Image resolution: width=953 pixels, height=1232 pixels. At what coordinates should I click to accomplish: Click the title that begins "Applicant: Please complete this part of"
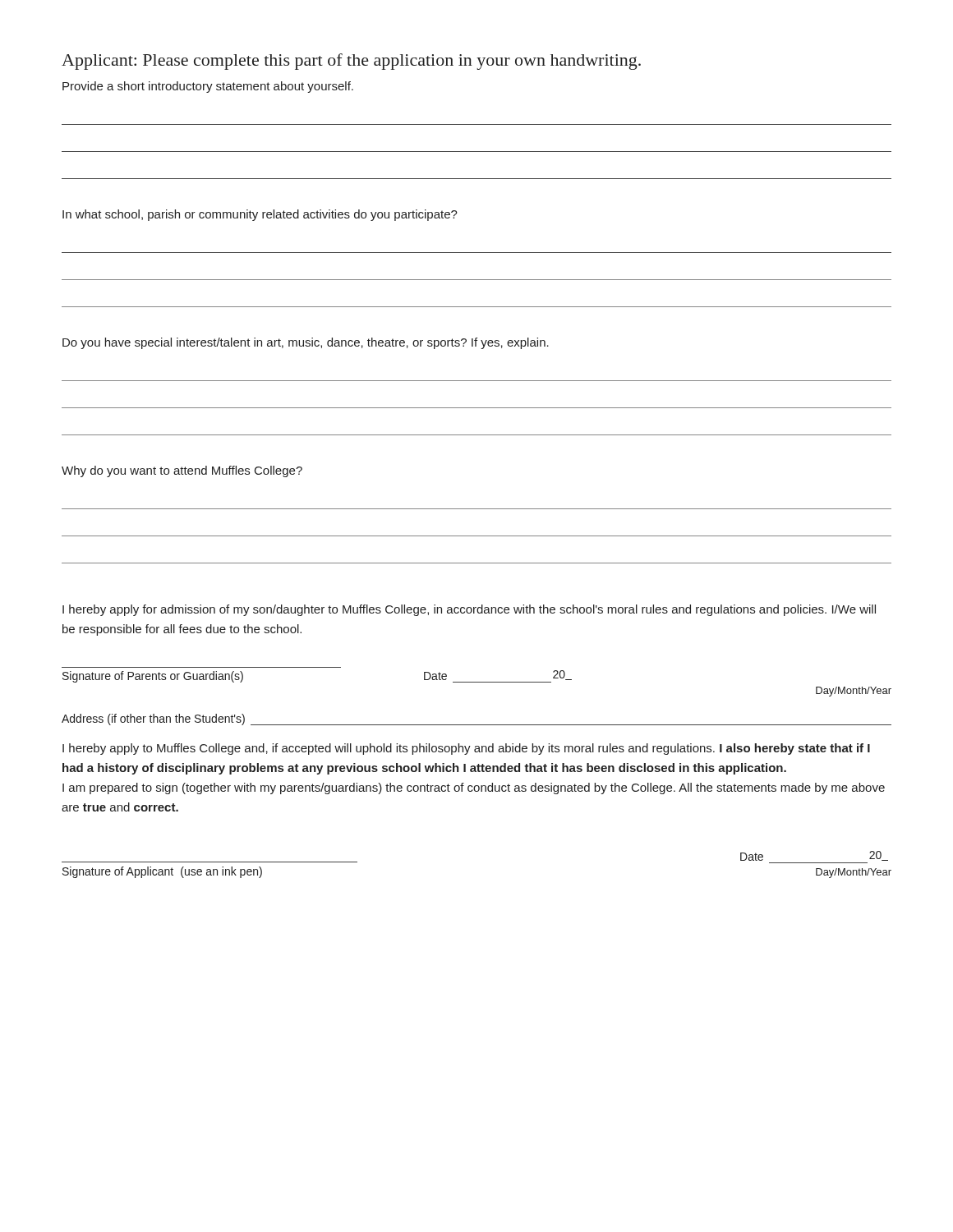tap(352, 60)
